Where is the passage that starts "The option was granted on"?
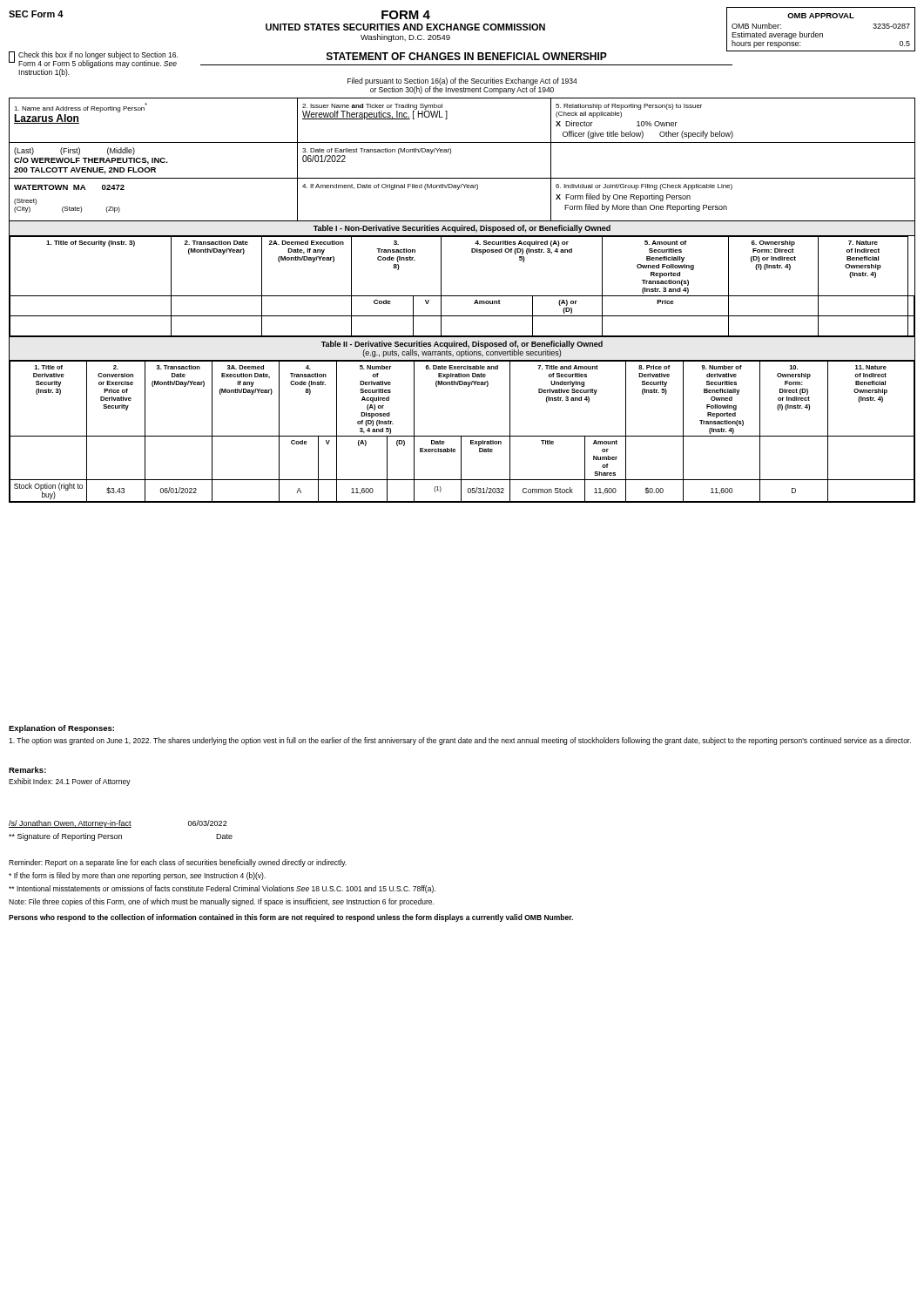The height and width of the screenshot is (1307, 924). pos(460,741)
